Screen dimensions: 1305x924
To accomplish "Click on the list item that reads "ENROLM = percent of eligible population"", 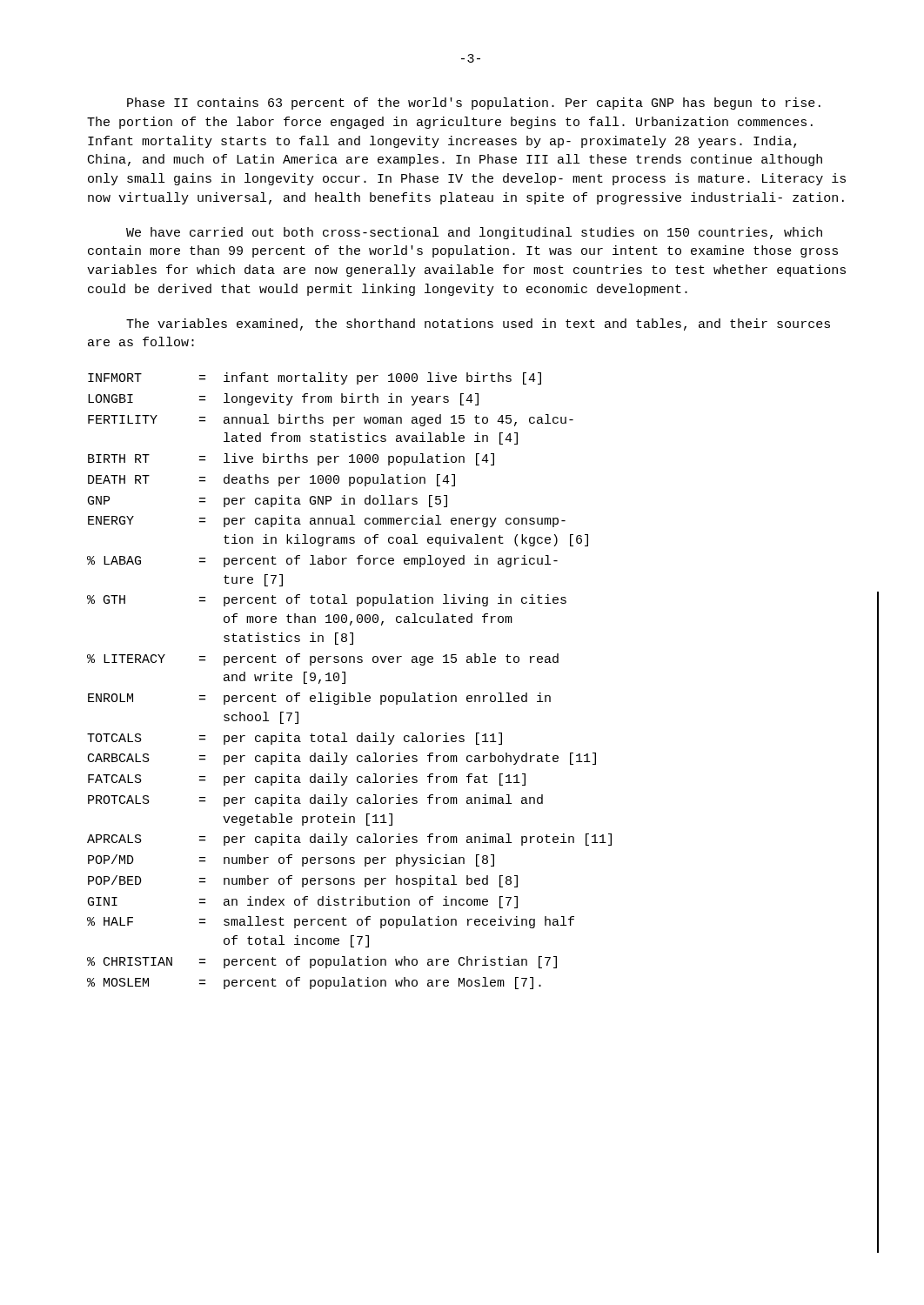I will click(x=471, y=709).
